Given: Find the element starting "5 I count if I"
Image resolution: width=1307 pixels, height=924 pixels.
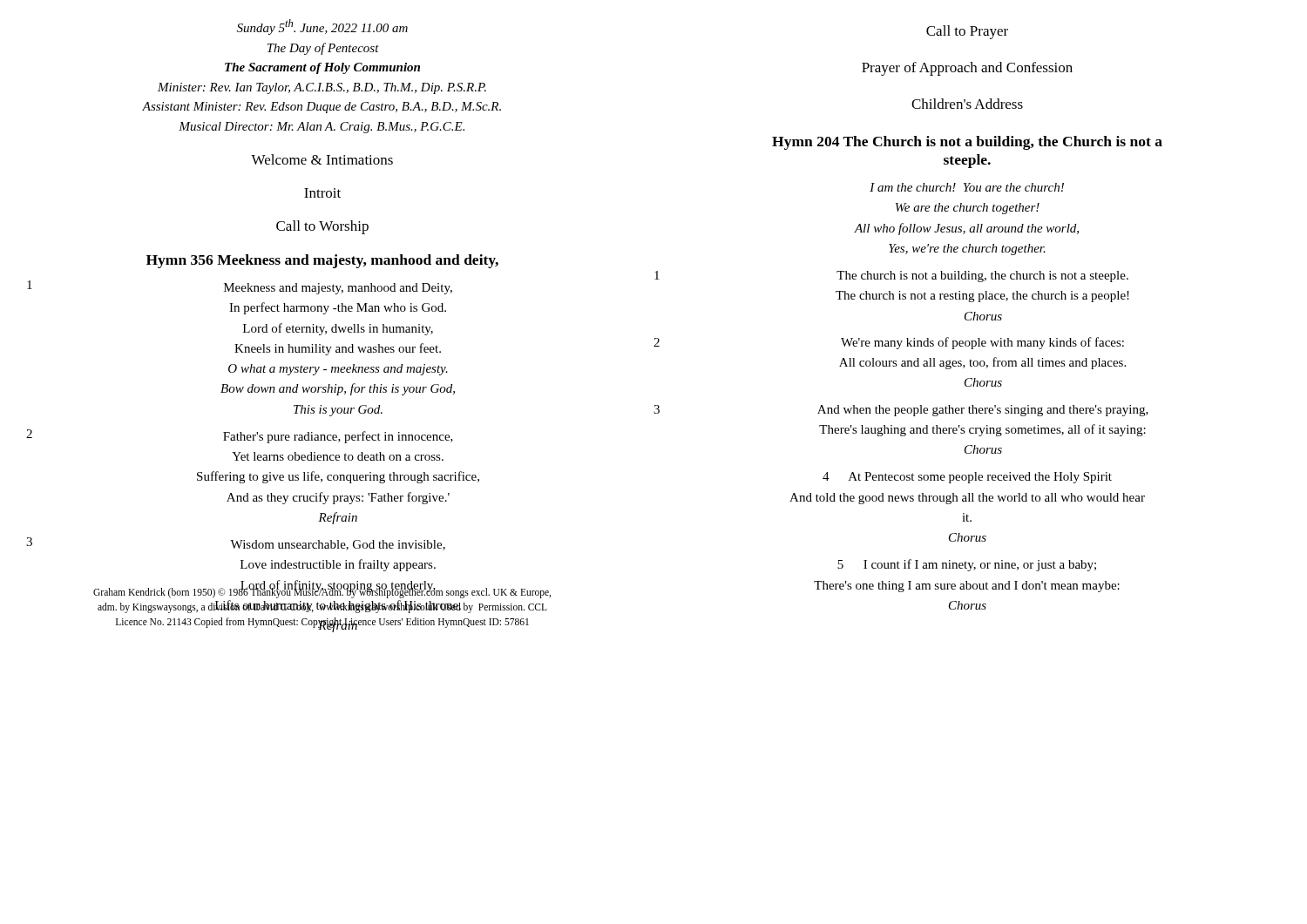Looking at the screenshot, I should [x=967, y=585].
